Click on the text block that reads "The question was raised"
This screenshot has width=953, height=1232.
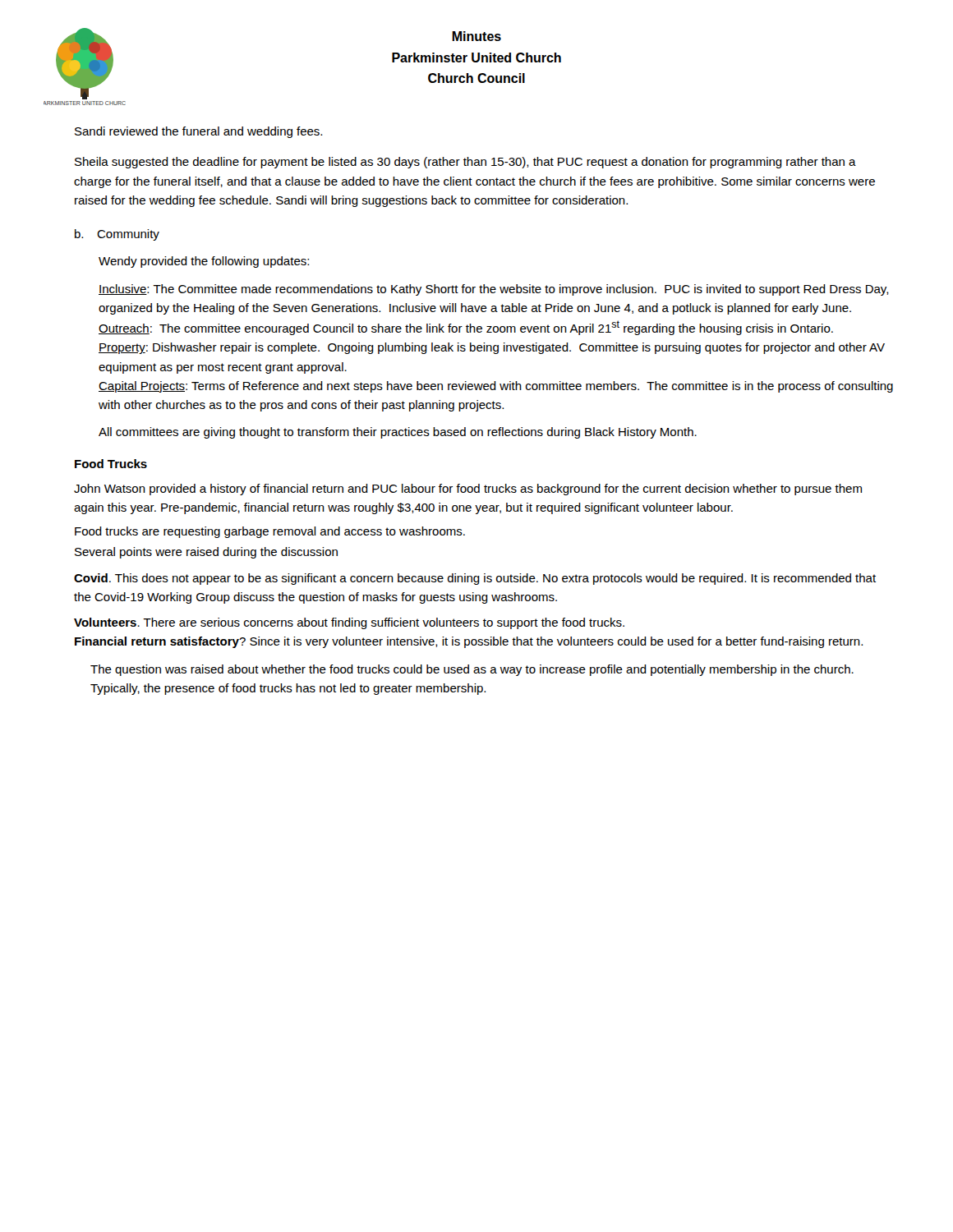click(472, 678)
